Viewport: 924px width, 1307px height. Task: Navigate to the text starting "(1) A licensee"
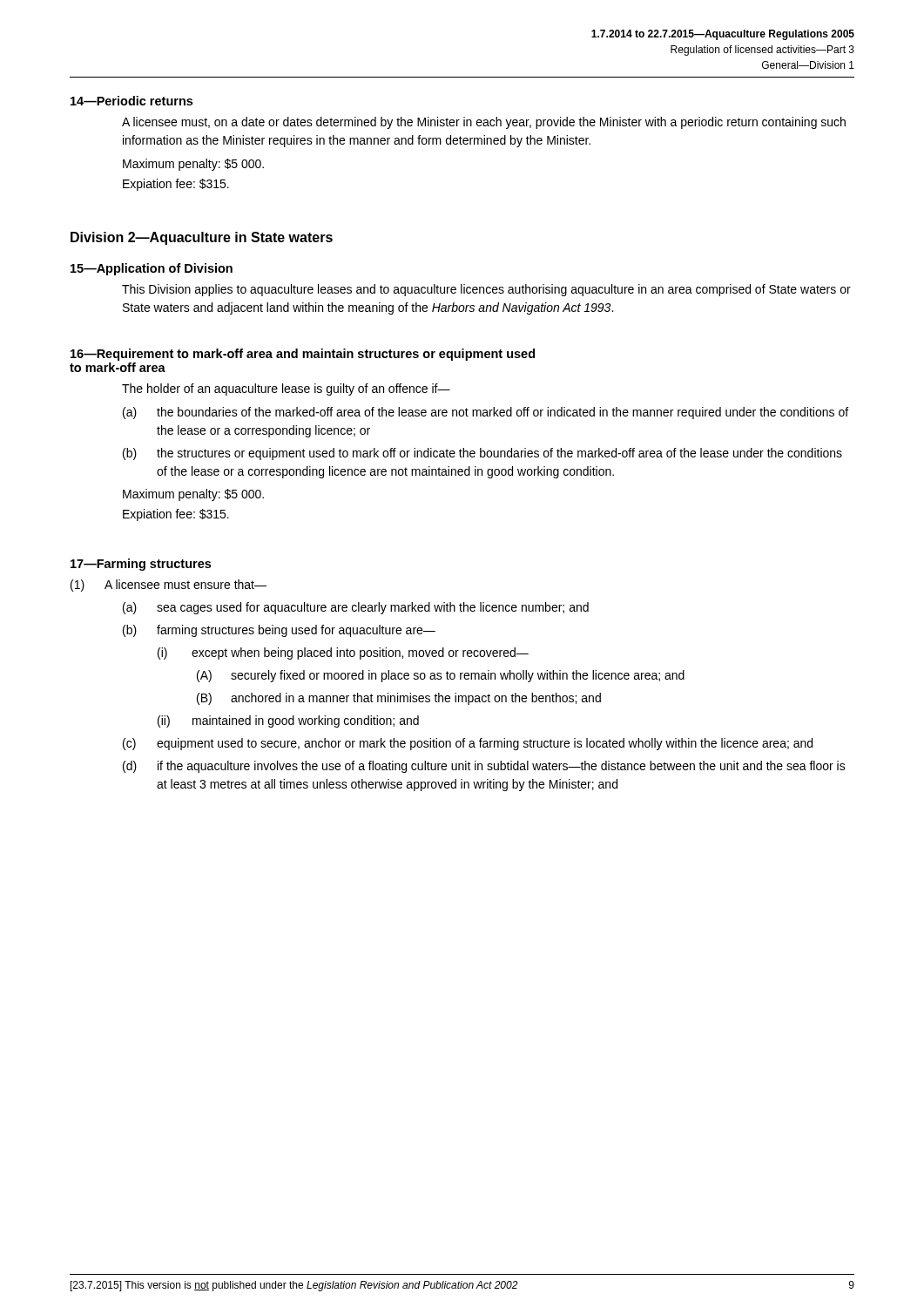(169, 586)
